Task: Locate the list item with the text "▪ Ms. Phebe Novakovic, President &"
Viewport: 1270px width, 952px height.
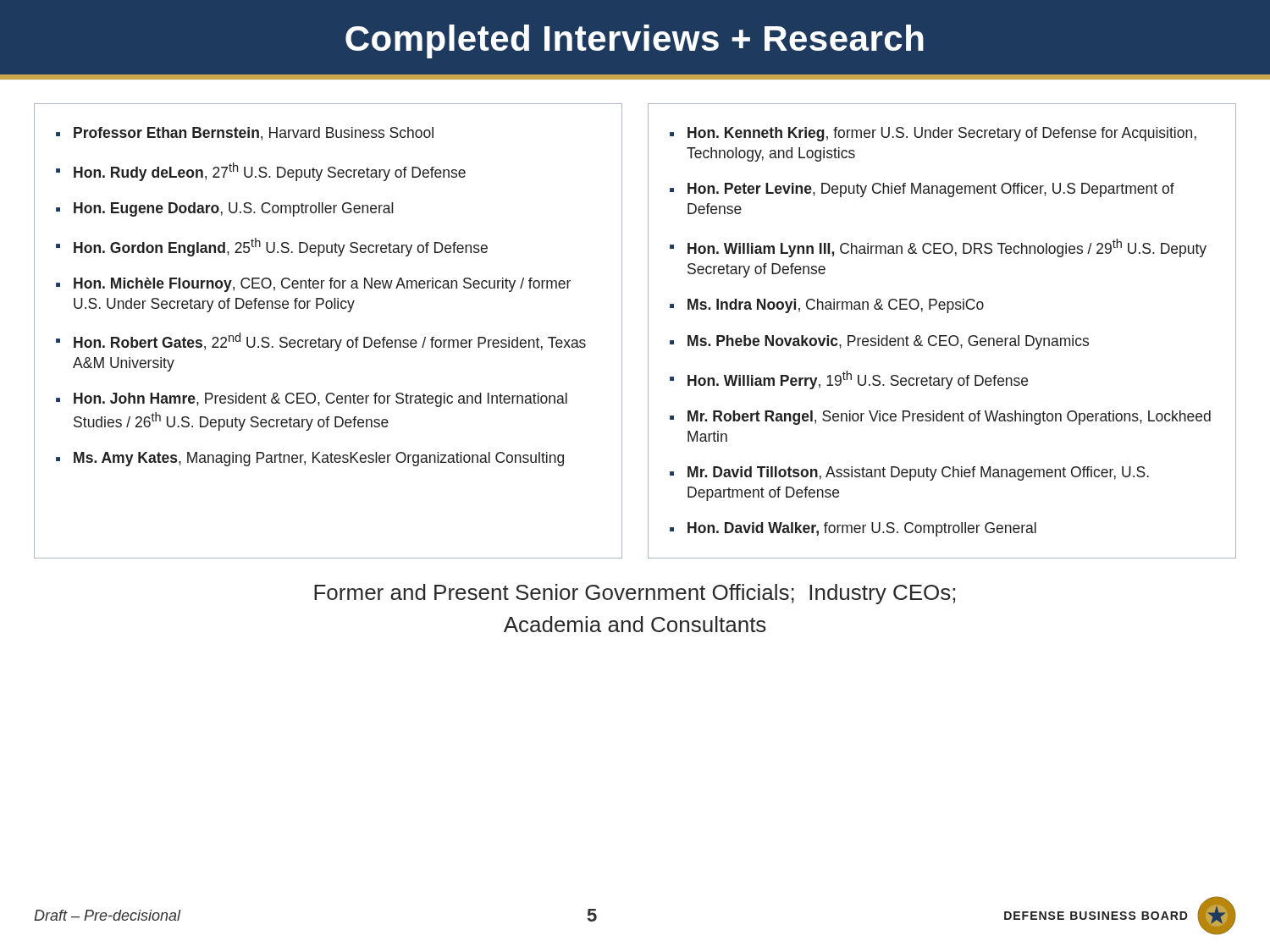Action: (879, 341)
